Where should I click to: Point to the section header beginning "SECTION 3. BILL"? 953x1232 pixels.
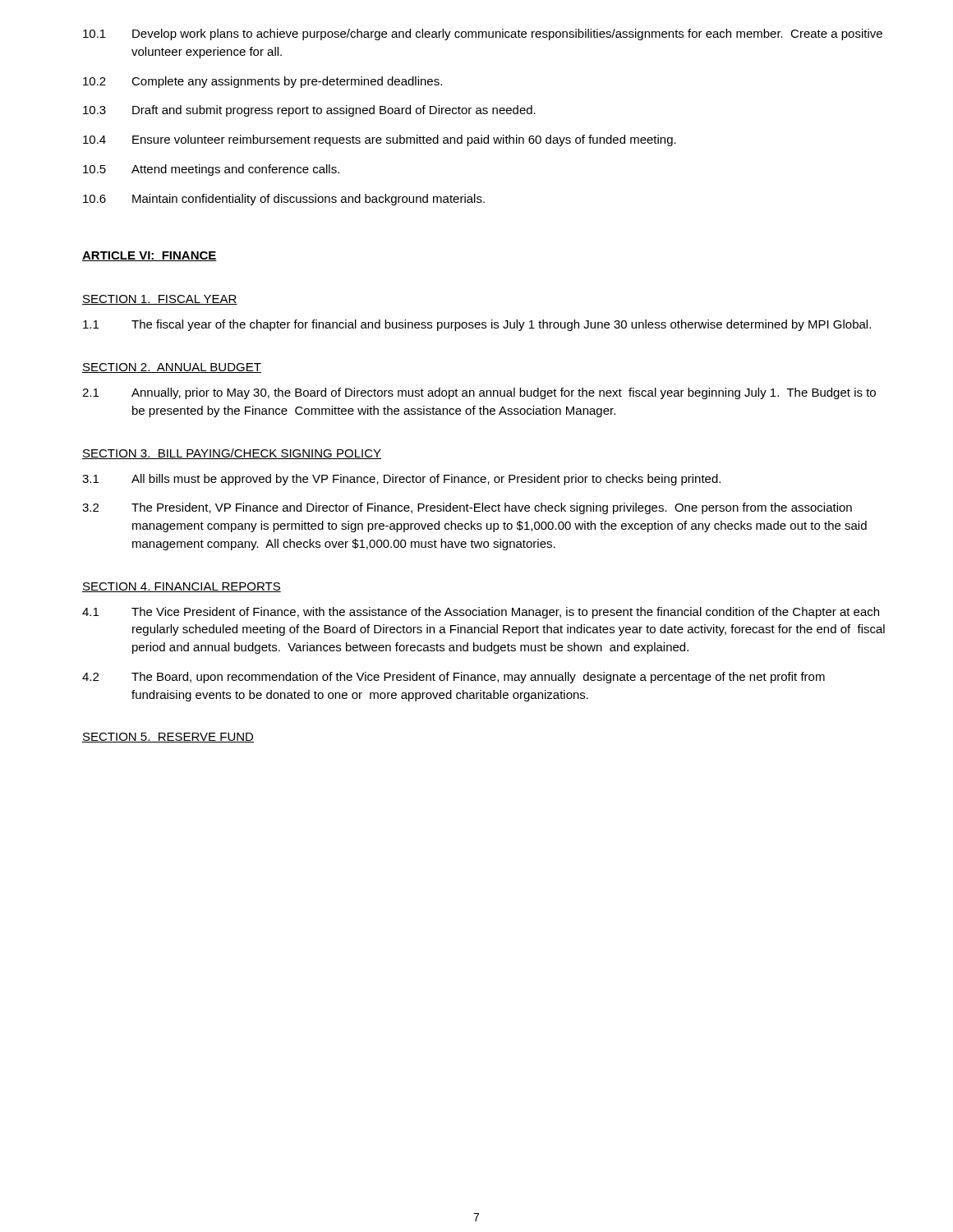[x=232, y=453]
